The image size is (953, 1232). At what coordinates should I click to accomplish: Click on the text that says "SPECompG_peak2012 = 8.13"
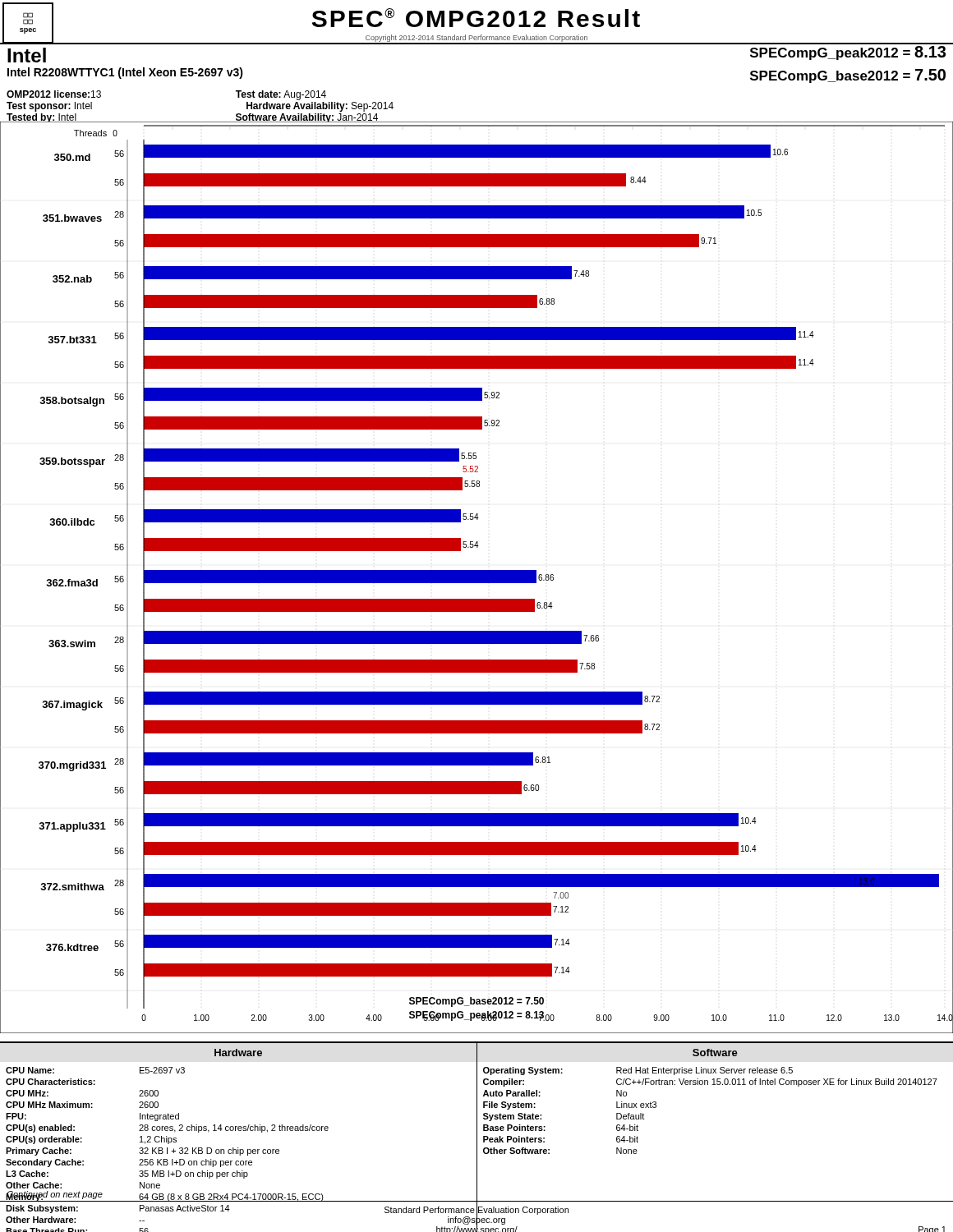point(848,52)
